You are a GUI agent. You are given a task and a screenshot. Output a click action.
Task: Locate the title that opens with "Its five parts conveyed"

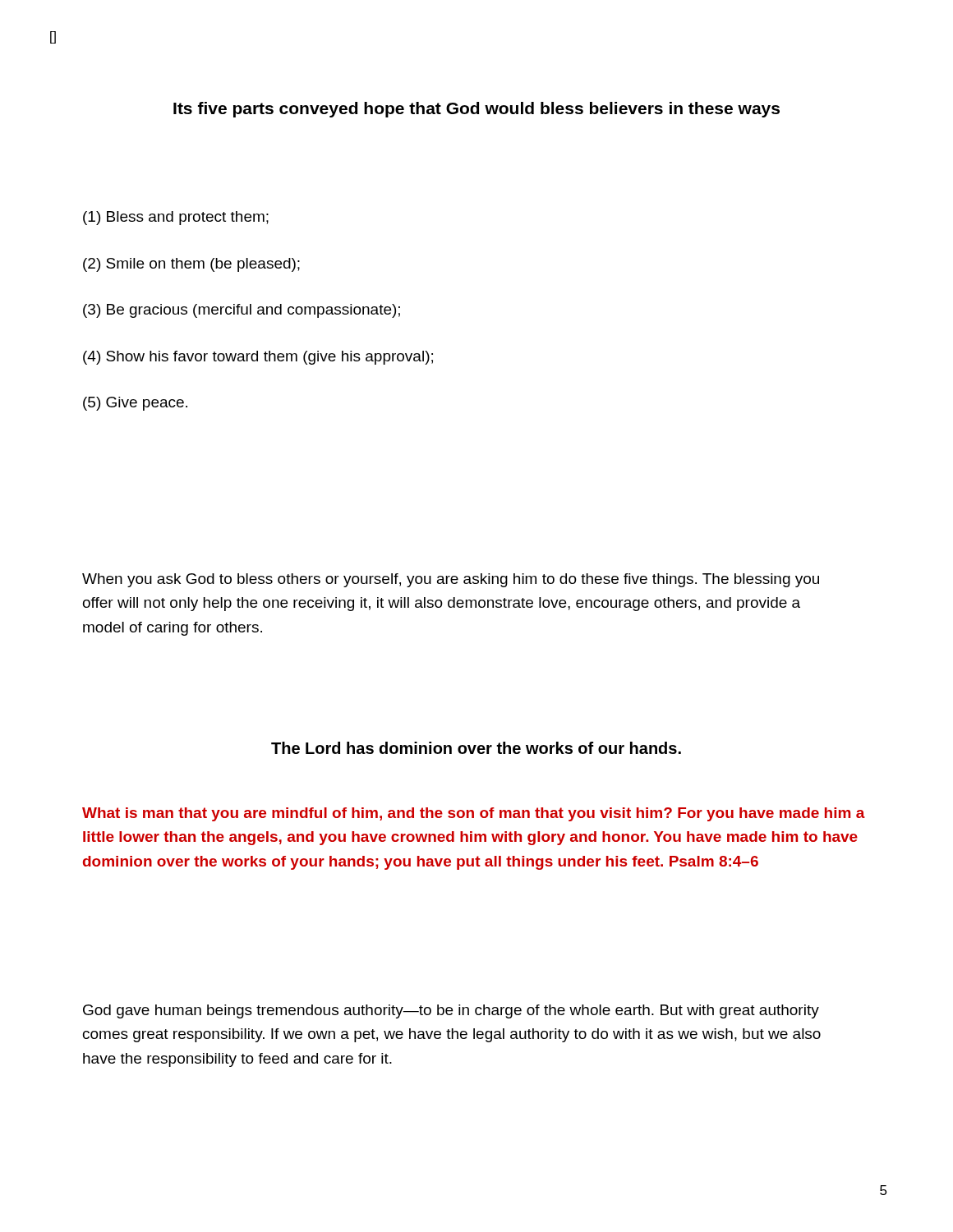[476, 108]
